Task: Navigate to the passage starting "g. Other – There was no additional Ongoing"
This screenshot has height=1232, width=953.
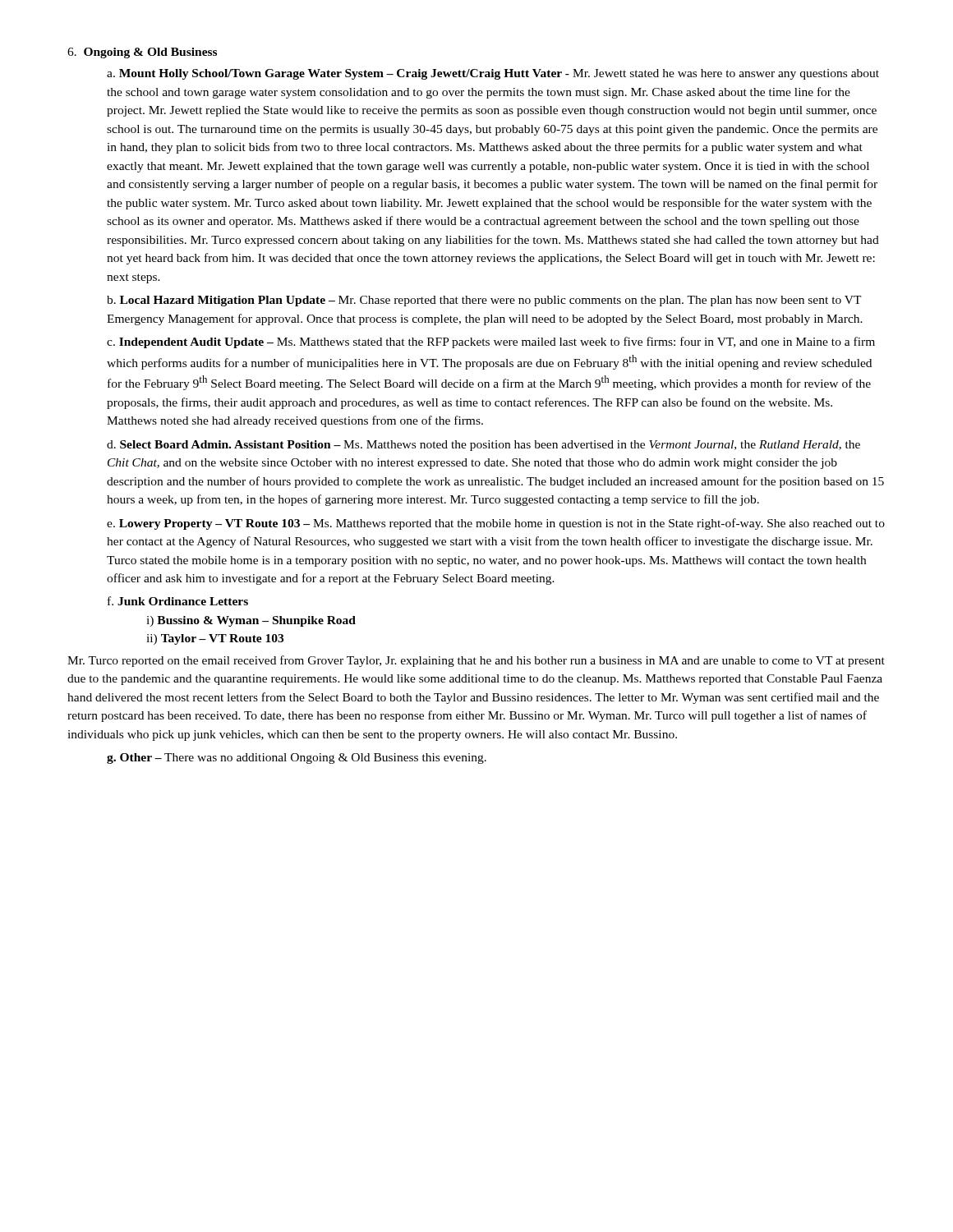Action: point(297,757)
